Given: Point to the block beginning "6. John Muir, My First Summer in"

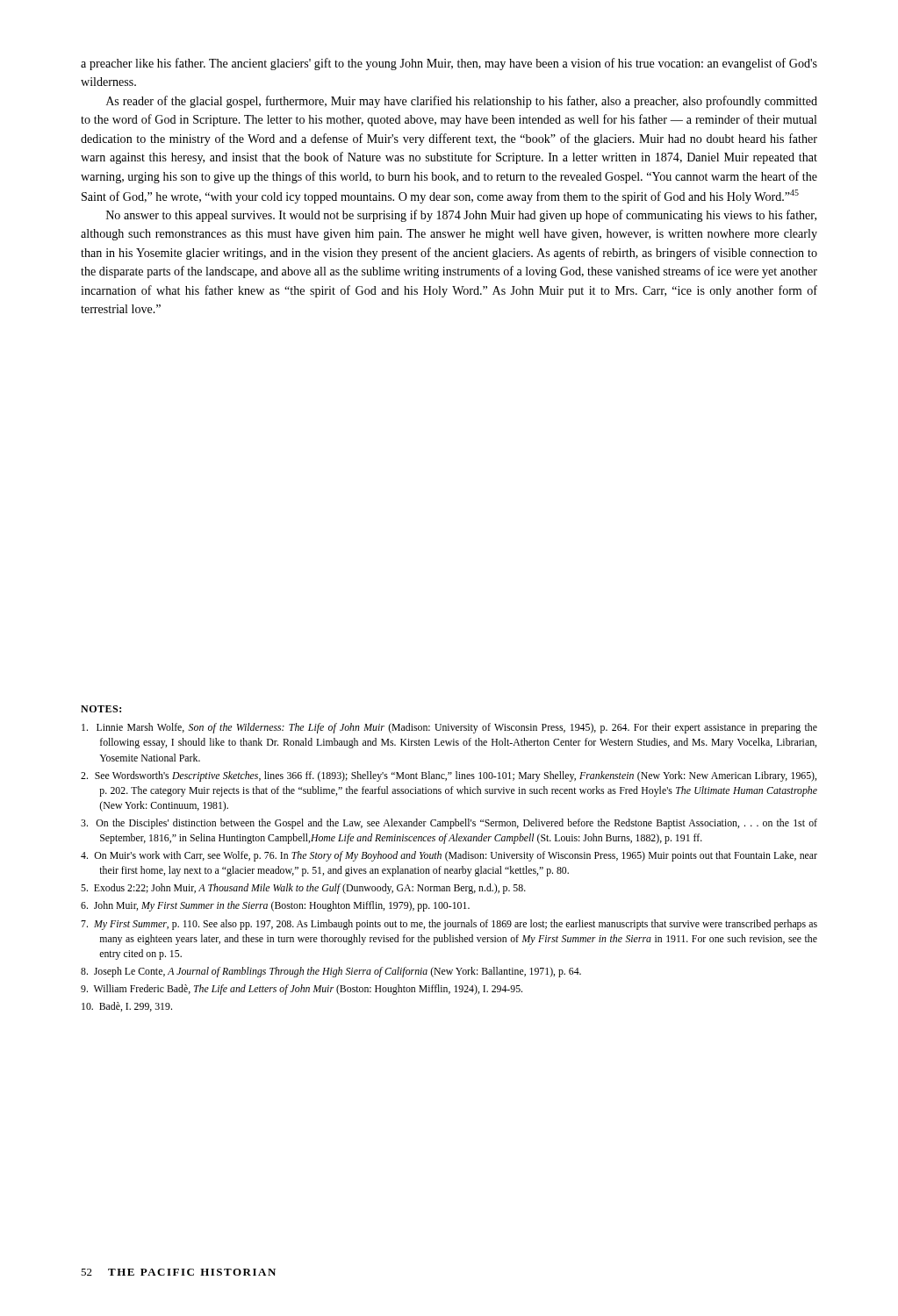Looking at the screenshot, I should coord(449,906).
